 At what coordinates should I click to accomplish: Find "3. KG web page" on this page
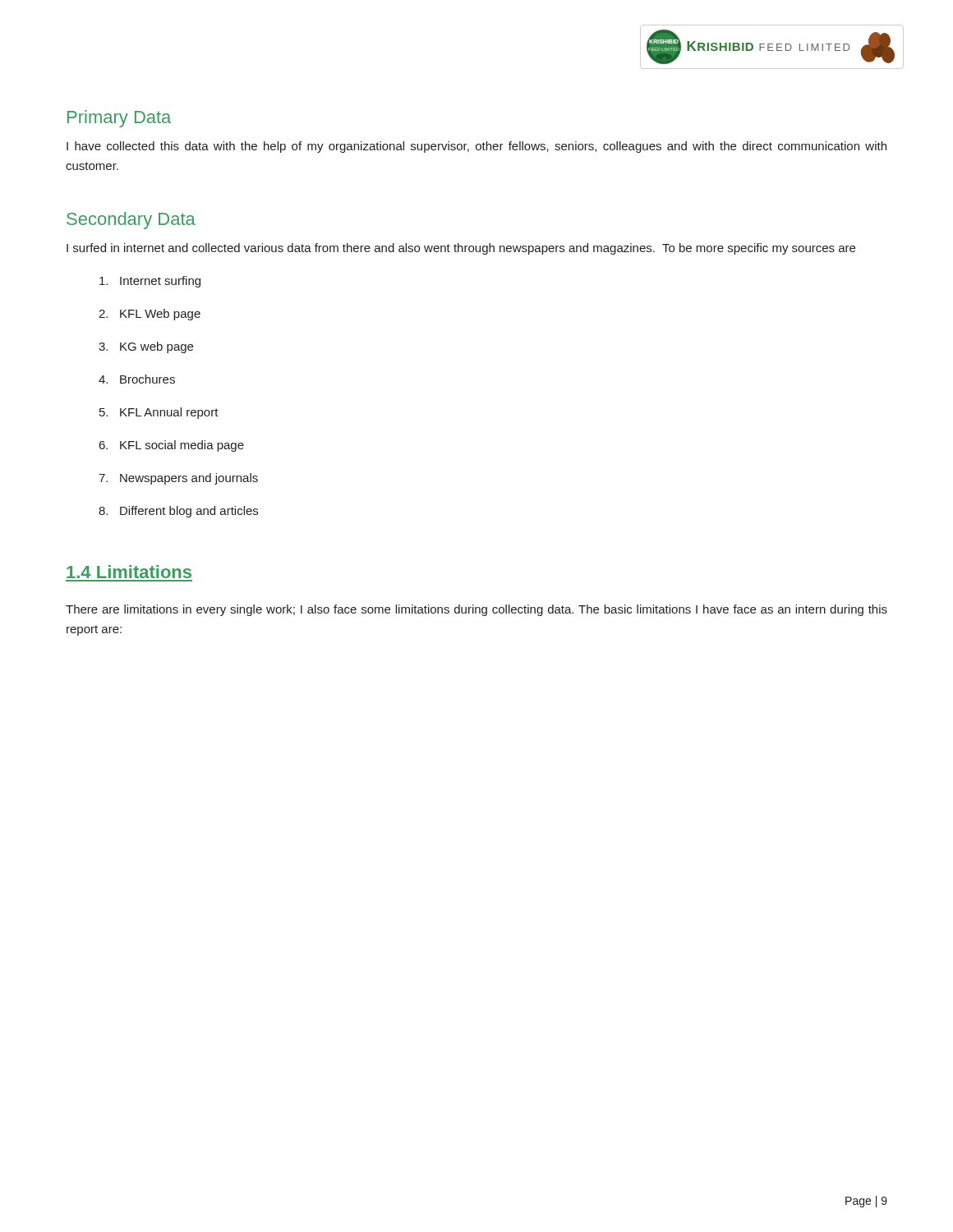[x=146, y=346]
